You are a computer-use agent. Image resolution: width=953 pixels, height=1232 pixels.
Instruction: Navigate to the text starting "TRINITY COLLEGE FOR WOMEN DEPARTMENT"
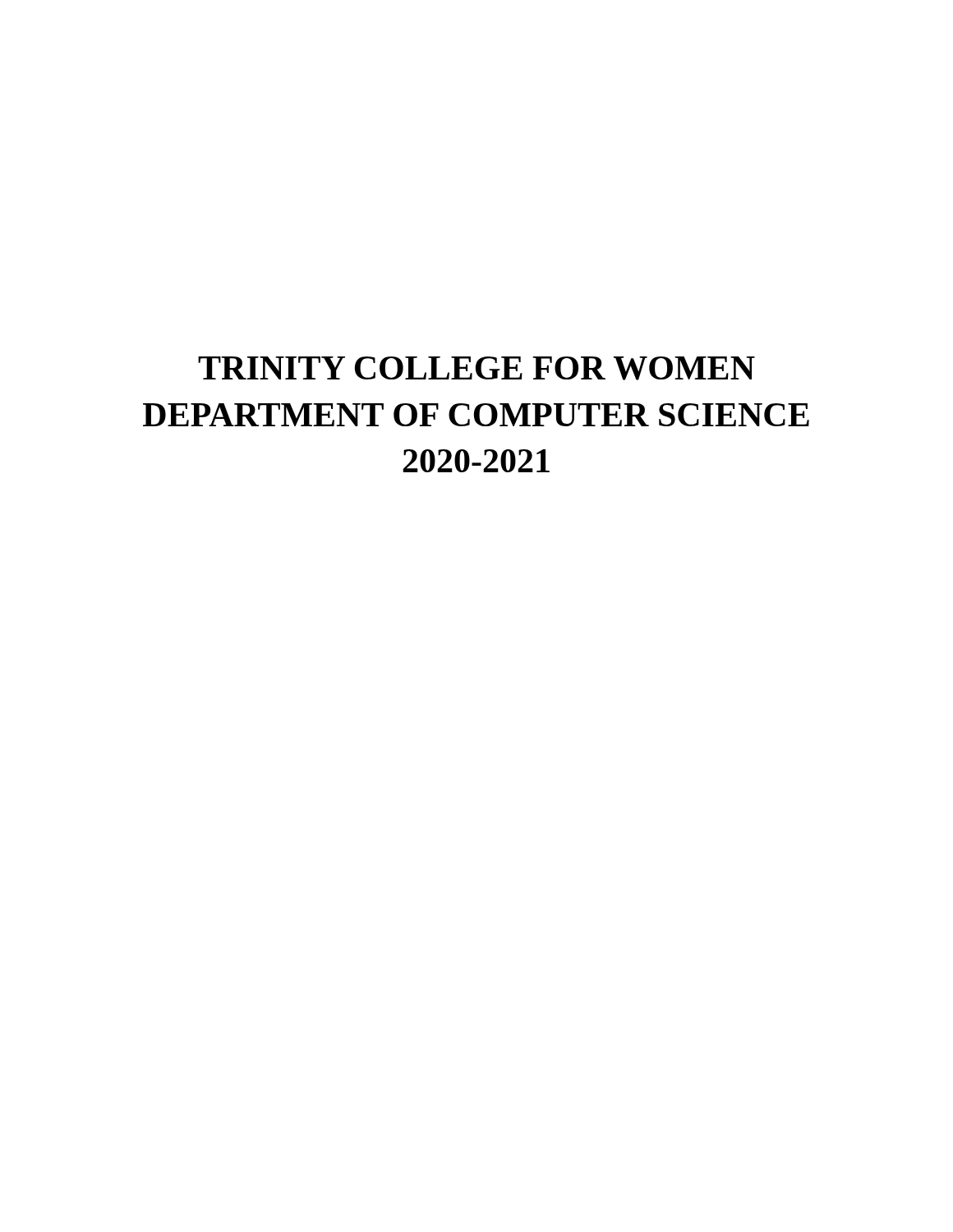pyautogui.click(x=476, y=415)
